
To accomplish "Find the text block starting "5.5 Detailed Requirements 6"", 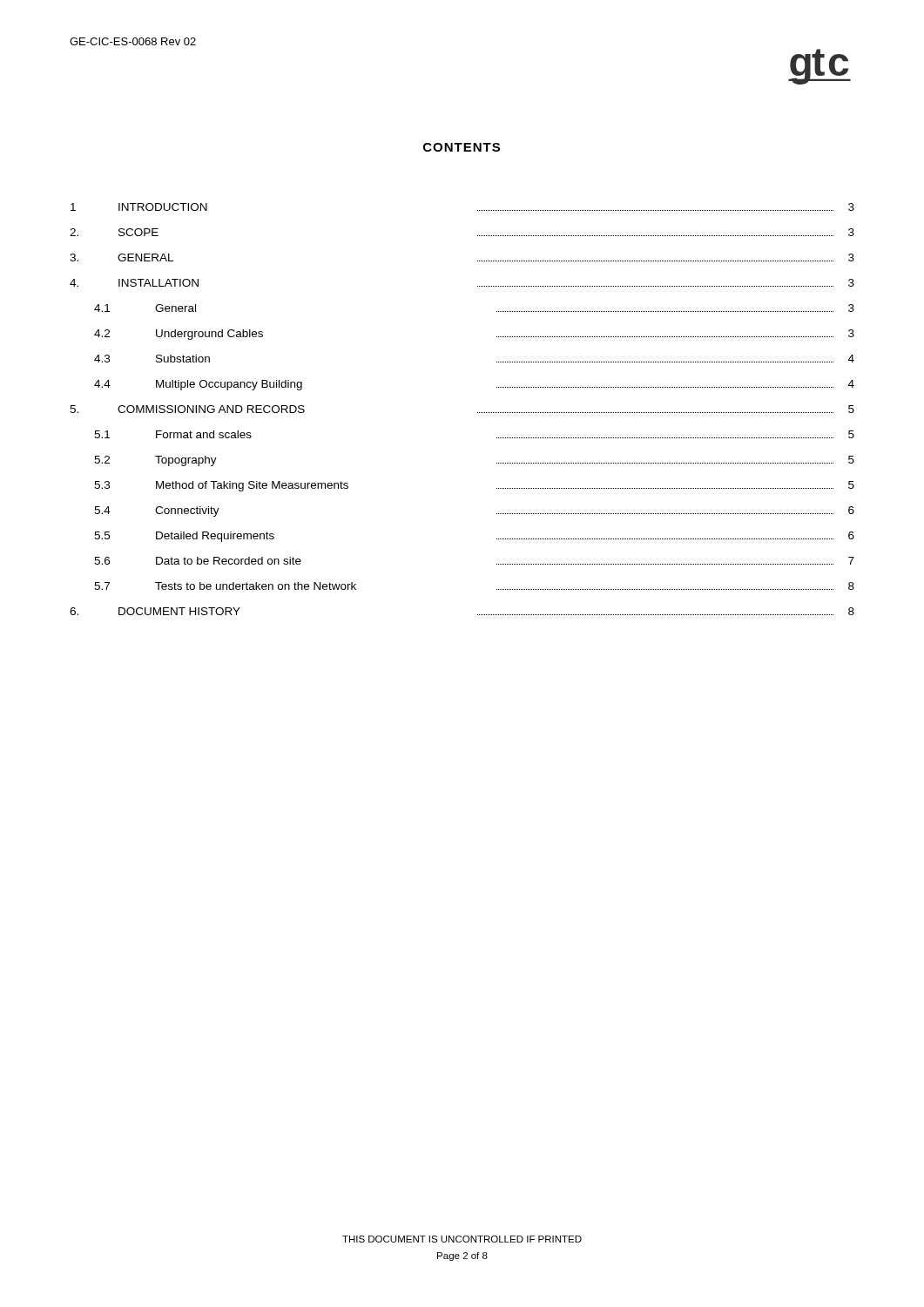I will (96, 535).
